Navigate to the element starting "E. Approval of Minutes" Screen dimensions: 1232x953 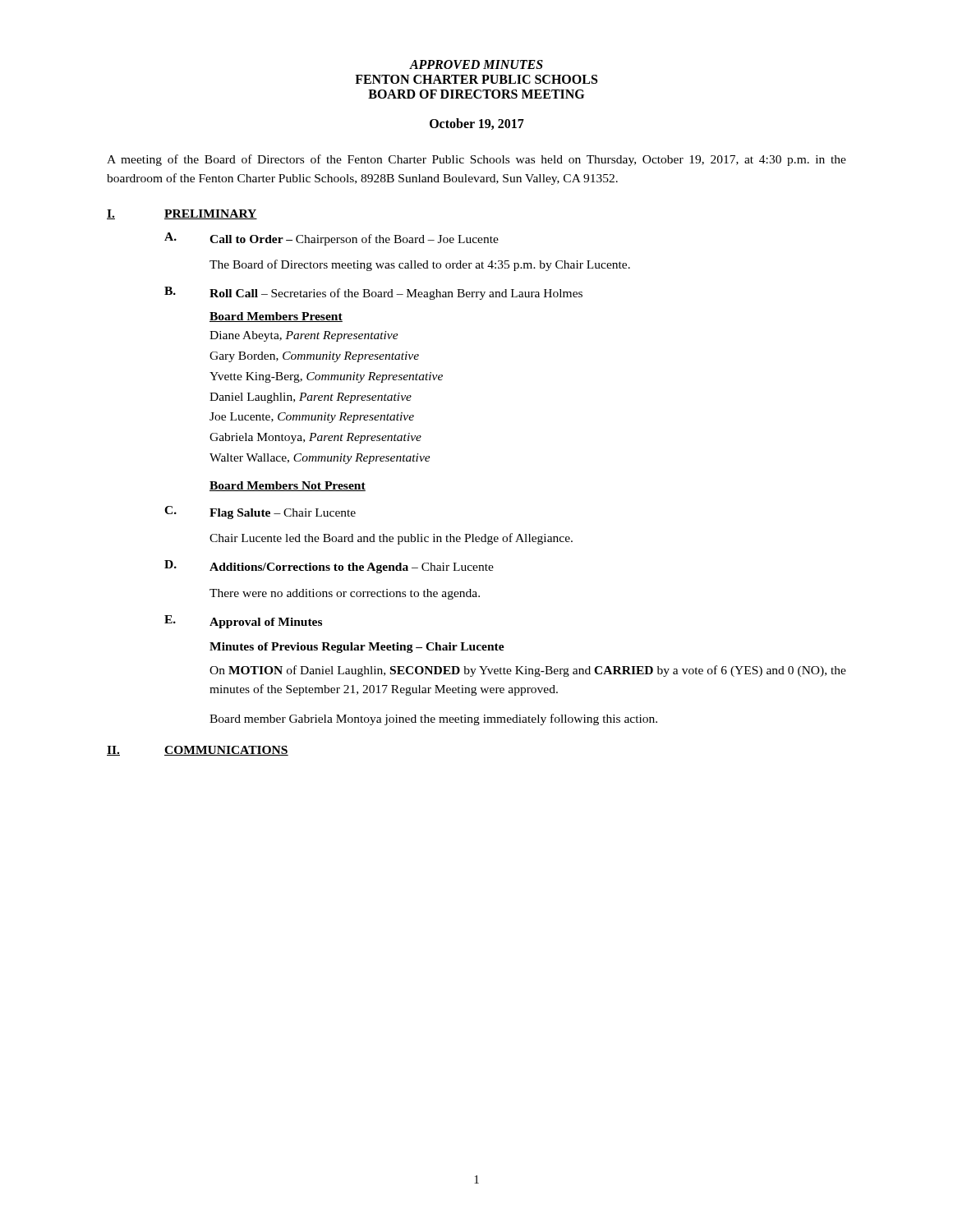(243, 622)
